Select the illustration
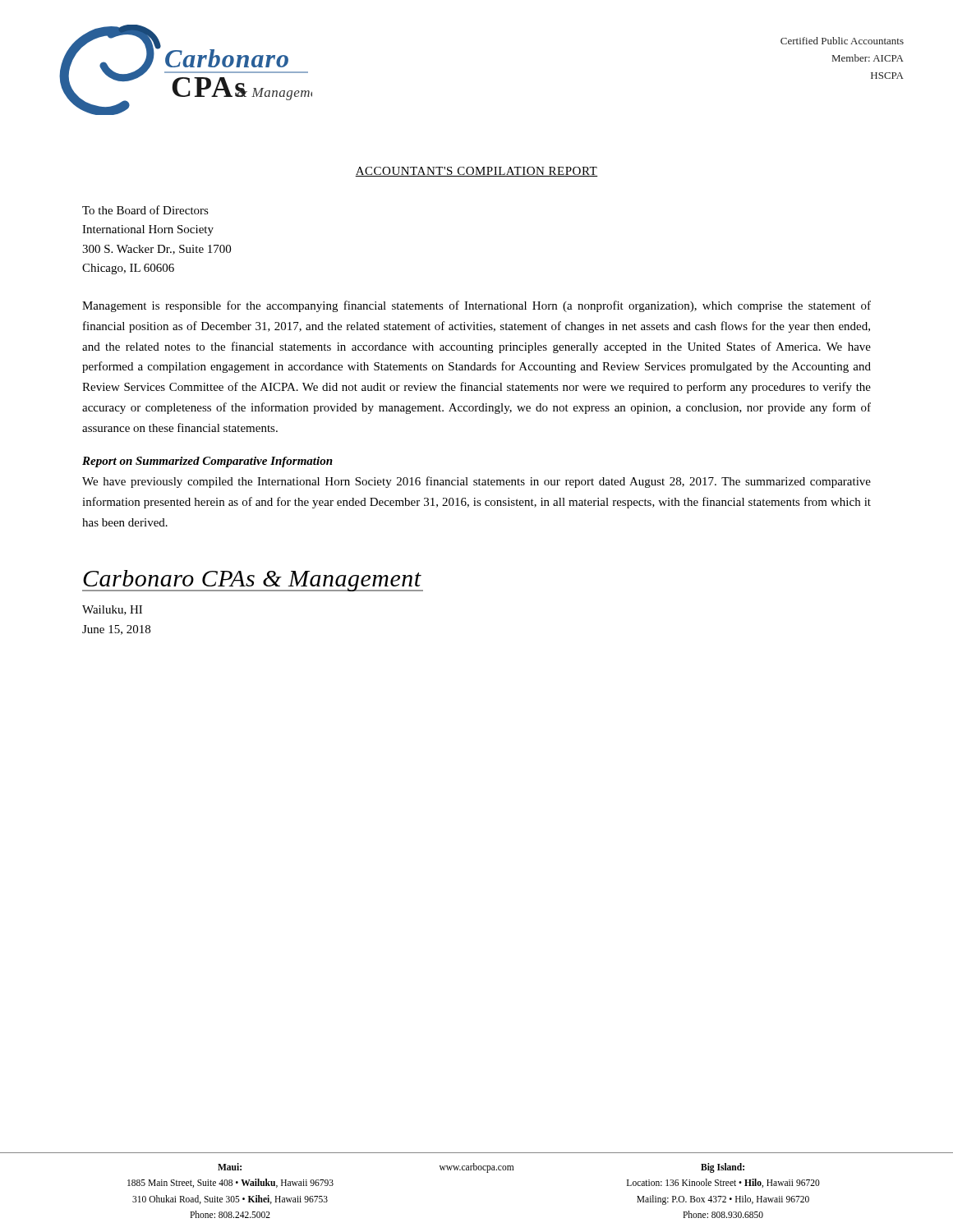The height and width of the screenshot is (1232, 953). point(476,573)
